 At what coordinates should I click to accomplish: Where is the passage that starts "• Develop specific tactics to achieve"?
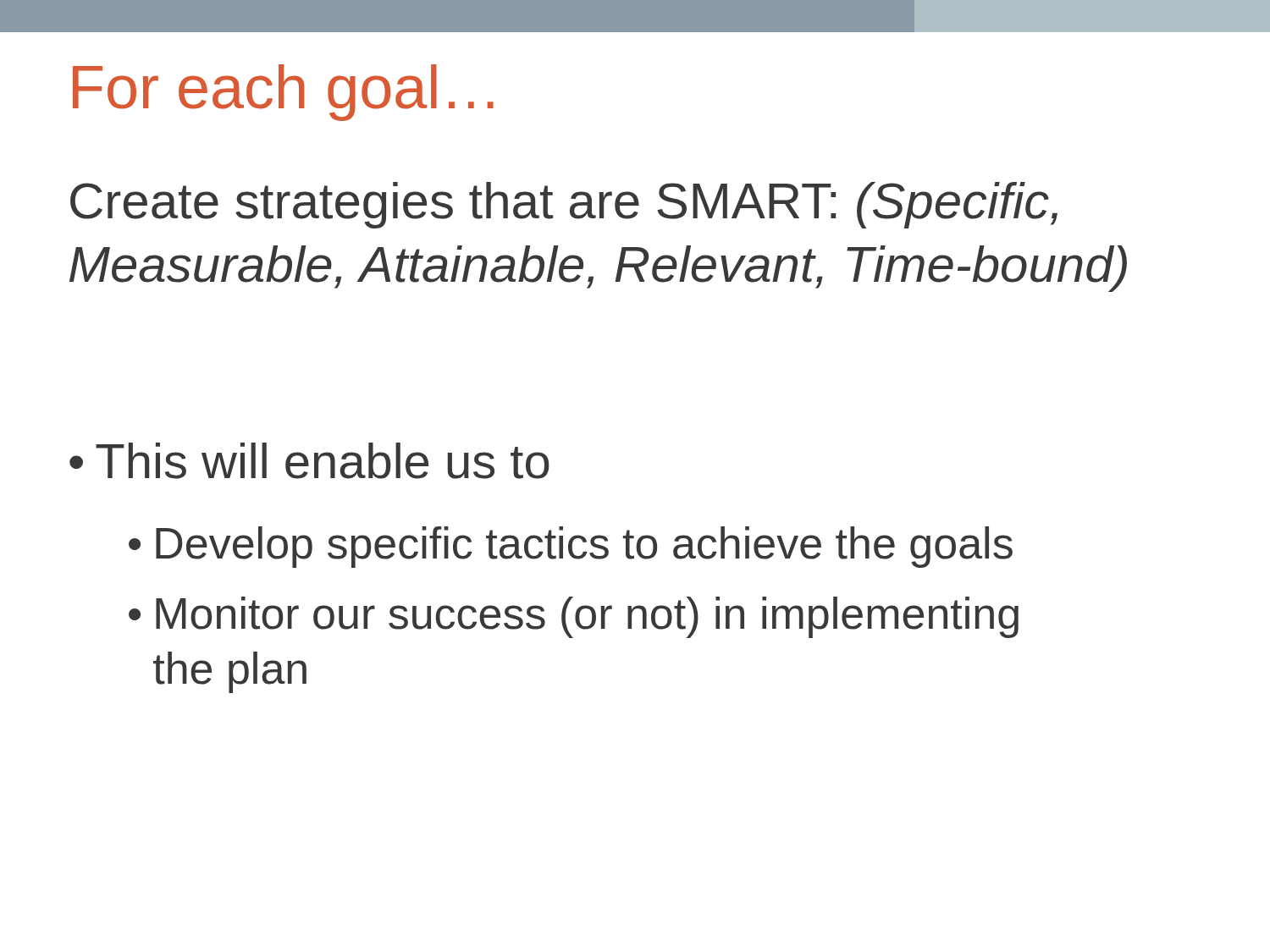(570, 543)
